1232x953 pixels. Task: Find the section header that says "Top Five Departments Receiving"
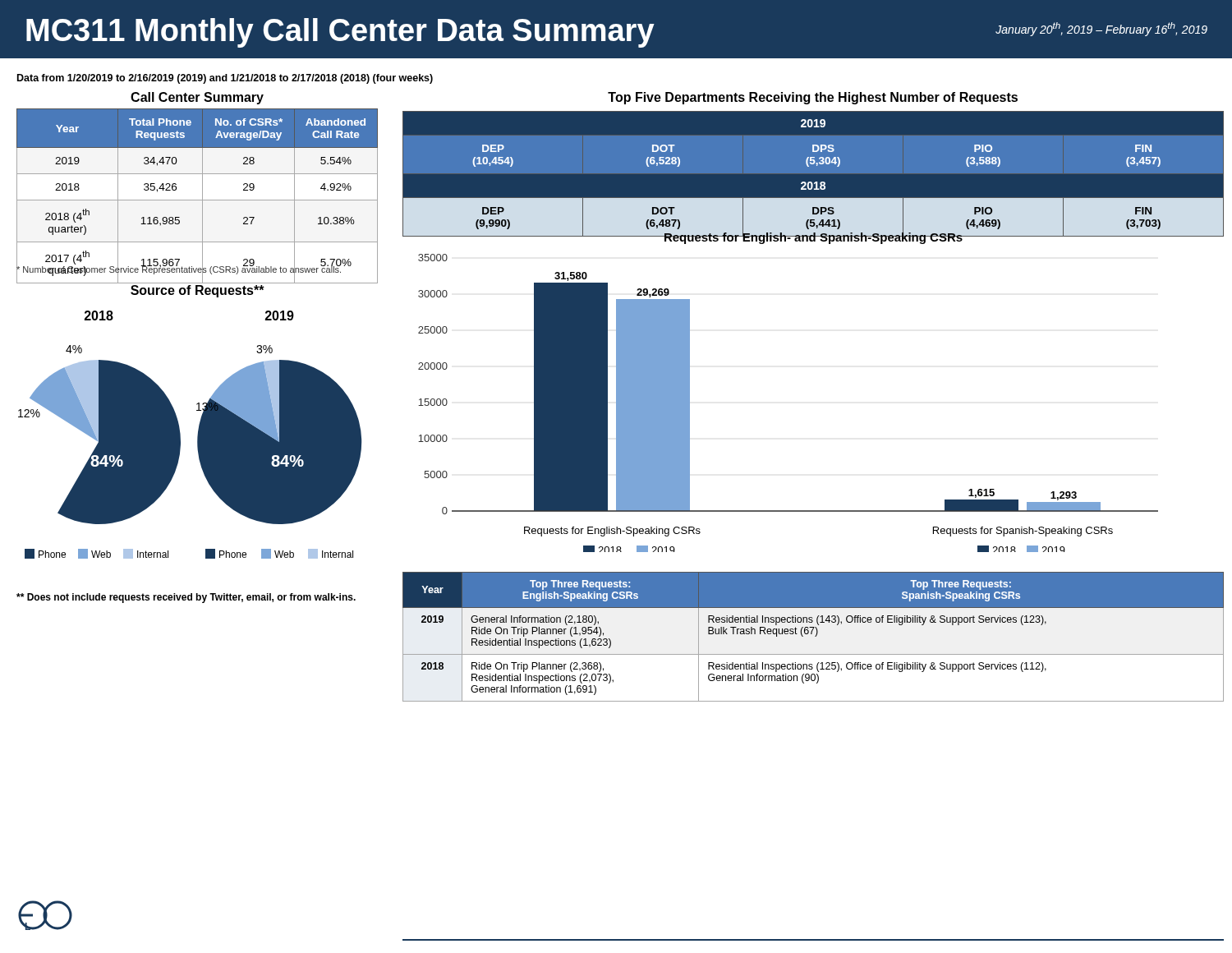click(x=813, y=97)
